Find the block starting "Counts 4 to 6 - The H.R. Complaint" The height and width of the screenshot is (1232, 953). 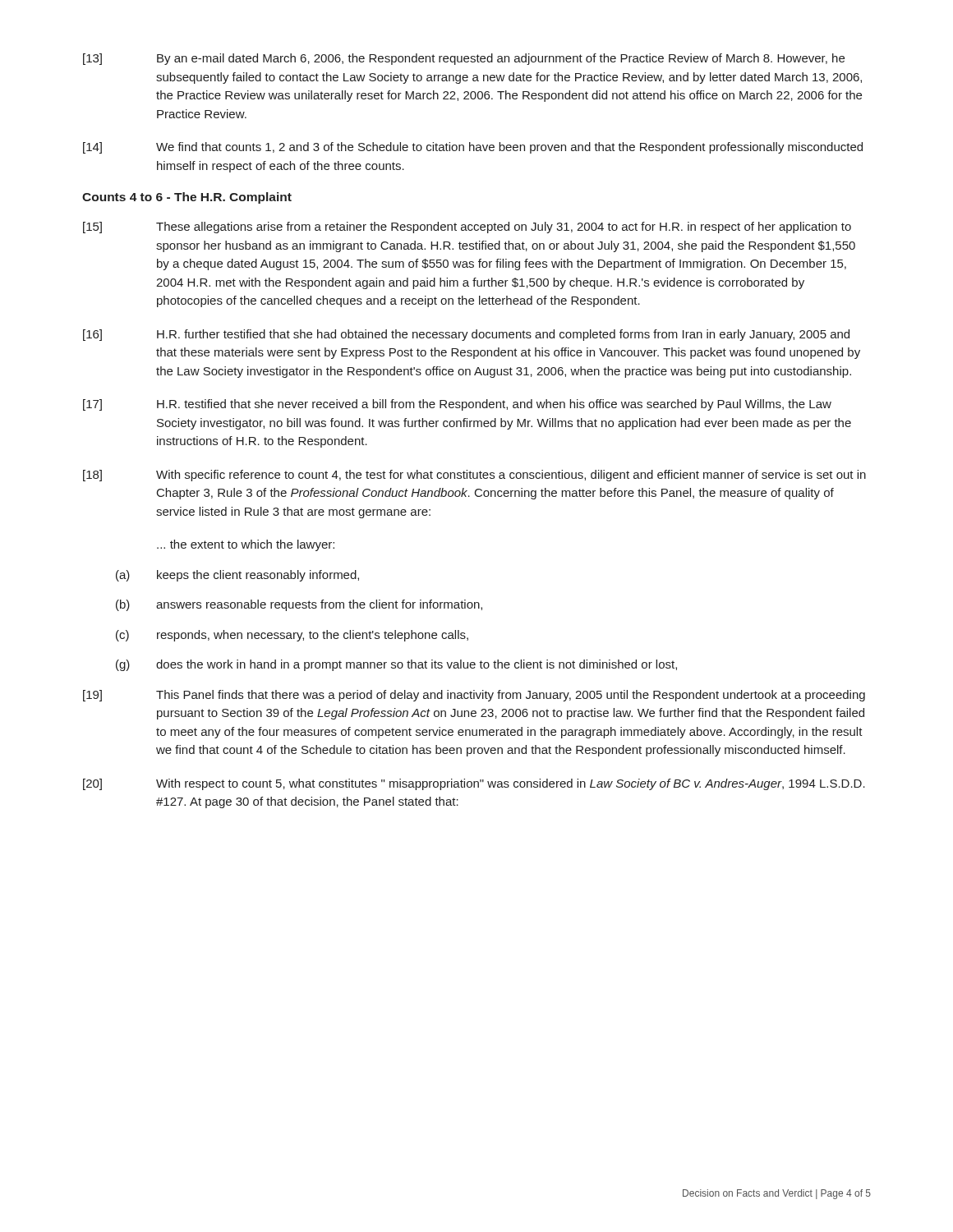(187, 197)
